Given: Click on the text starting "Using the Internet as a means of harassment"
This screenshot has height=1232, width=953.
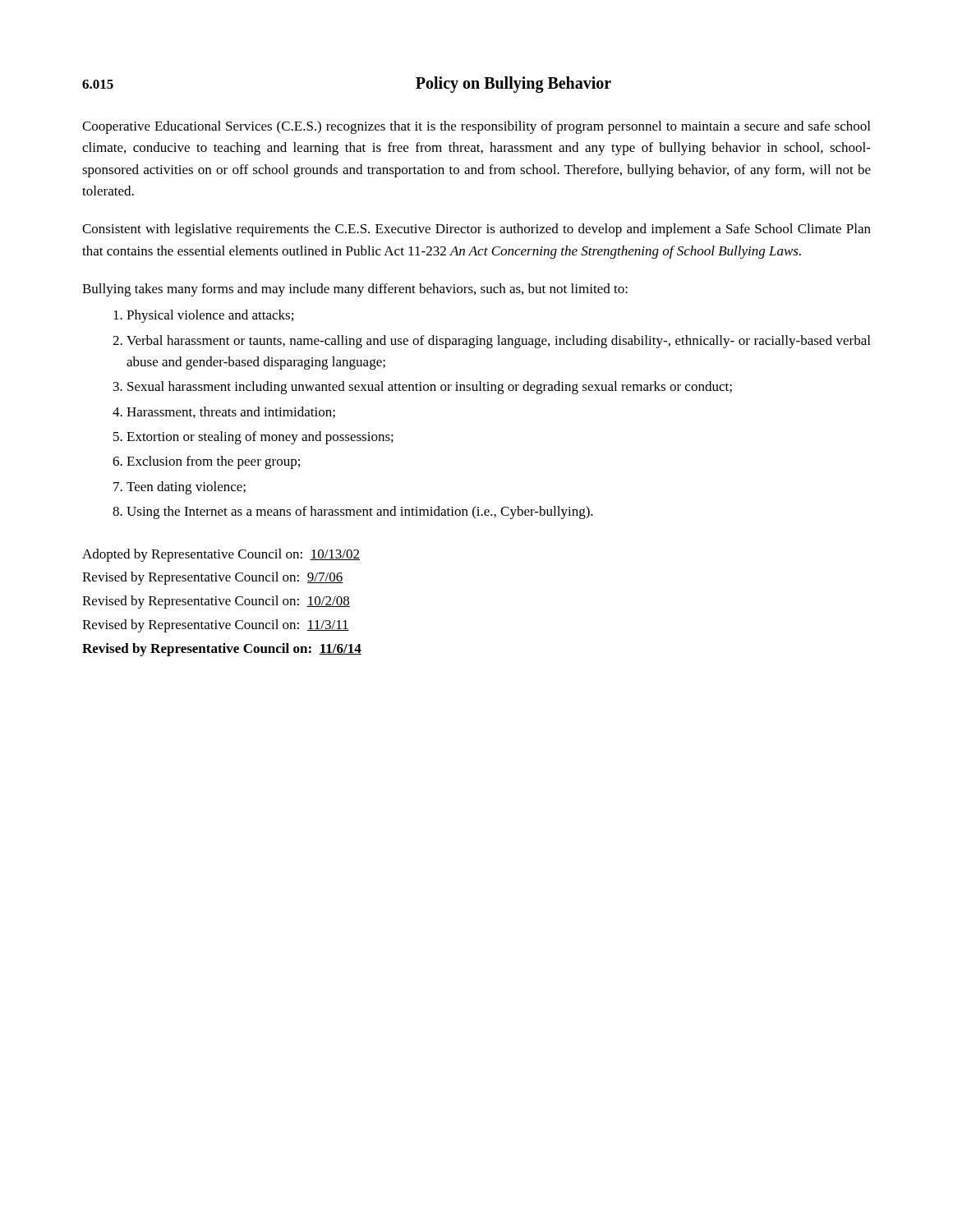Looking at the screenshot, I should (360, 511).
